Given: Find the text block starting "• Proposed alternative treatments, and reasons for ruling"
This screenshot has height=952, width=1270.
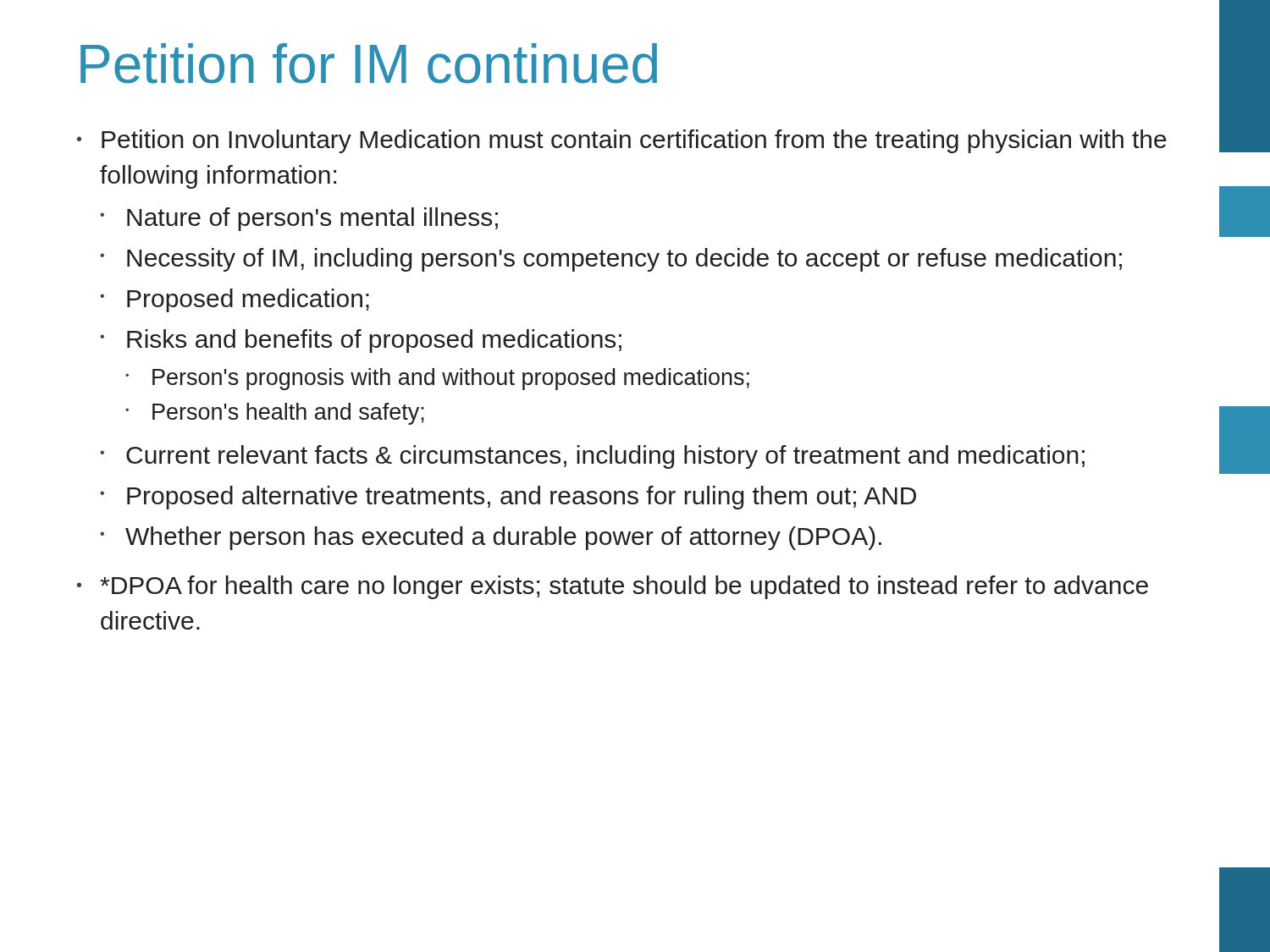Looking at the screenshot, I should 638,496.
